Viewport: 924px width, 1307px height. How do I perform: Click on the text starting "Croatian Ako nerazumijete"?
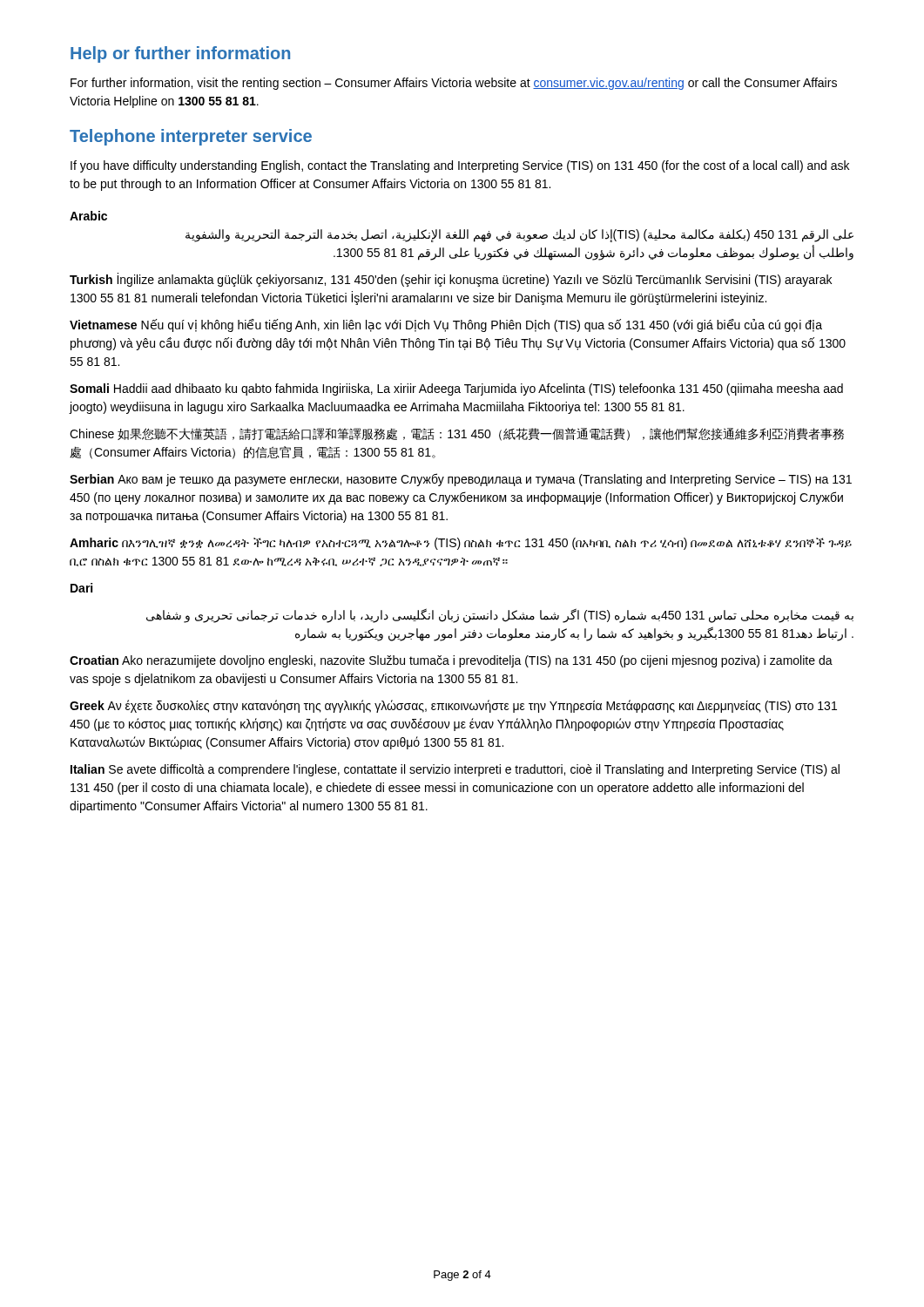click(462, 670)
